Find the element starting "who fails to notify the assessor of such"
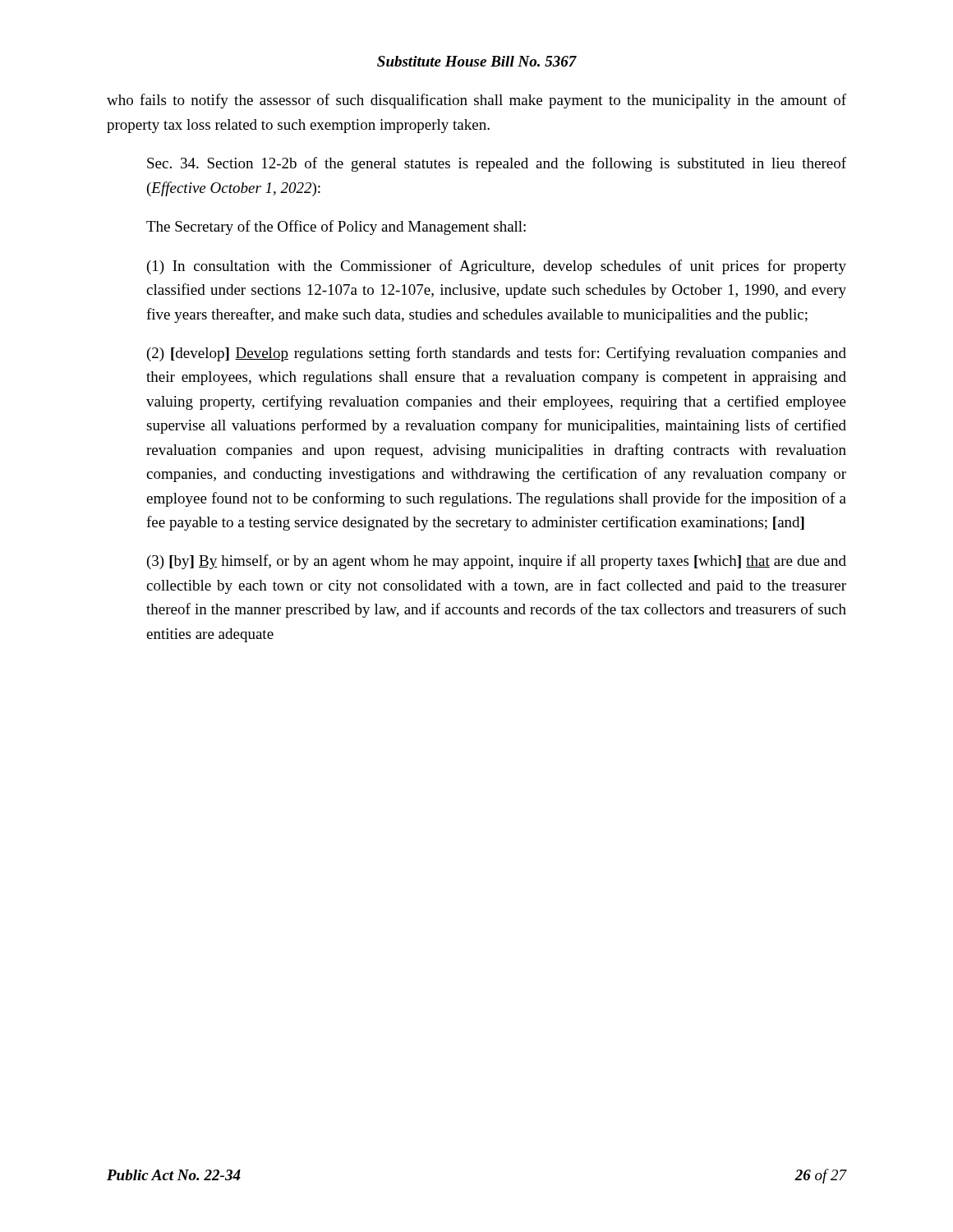This screenshot has height=1232, width=953. pyautogui.click(x=476, y=112)
